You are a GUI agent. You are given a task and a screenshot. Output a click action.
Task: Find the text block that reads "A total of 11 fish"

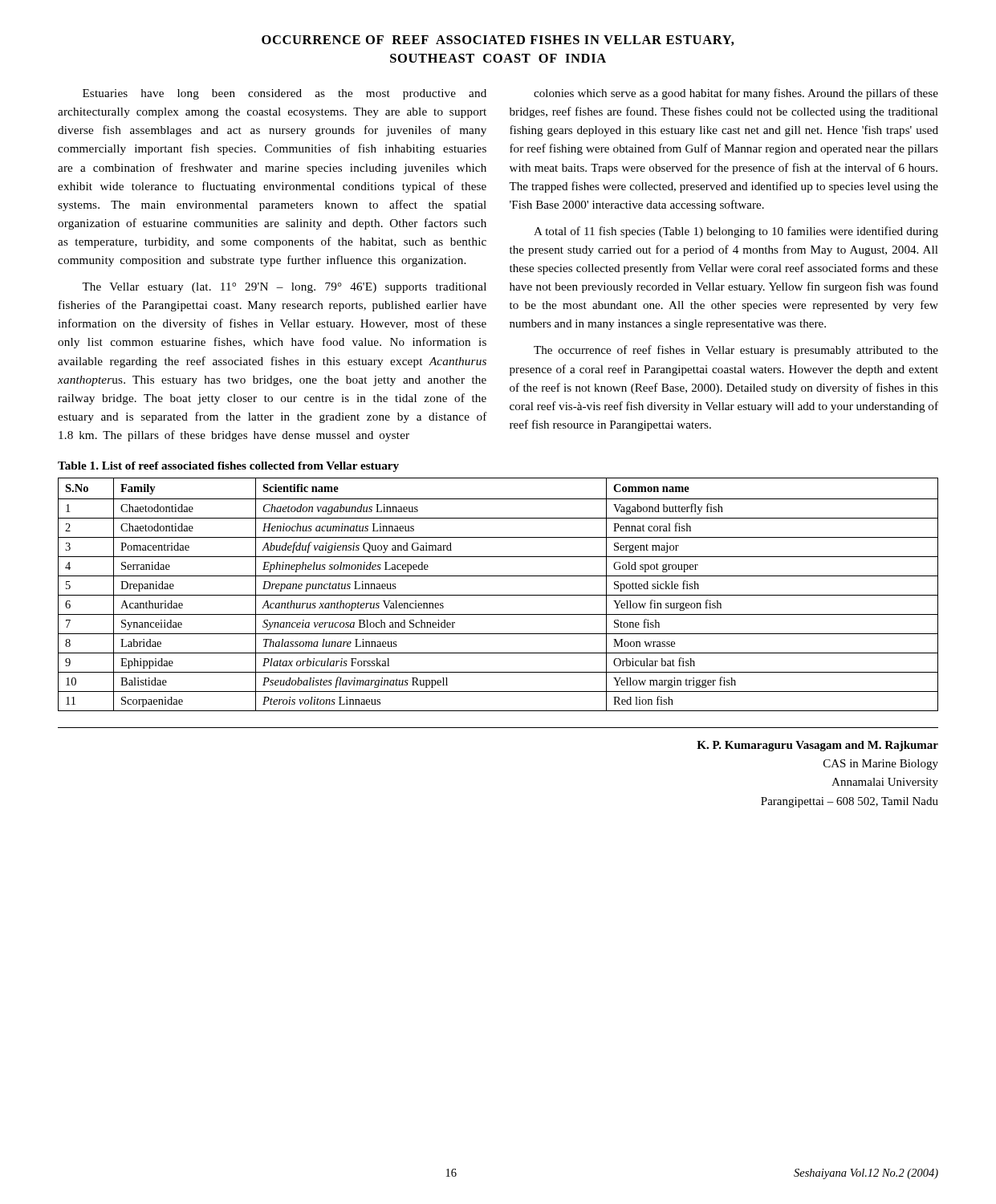[x=724, y=277]
